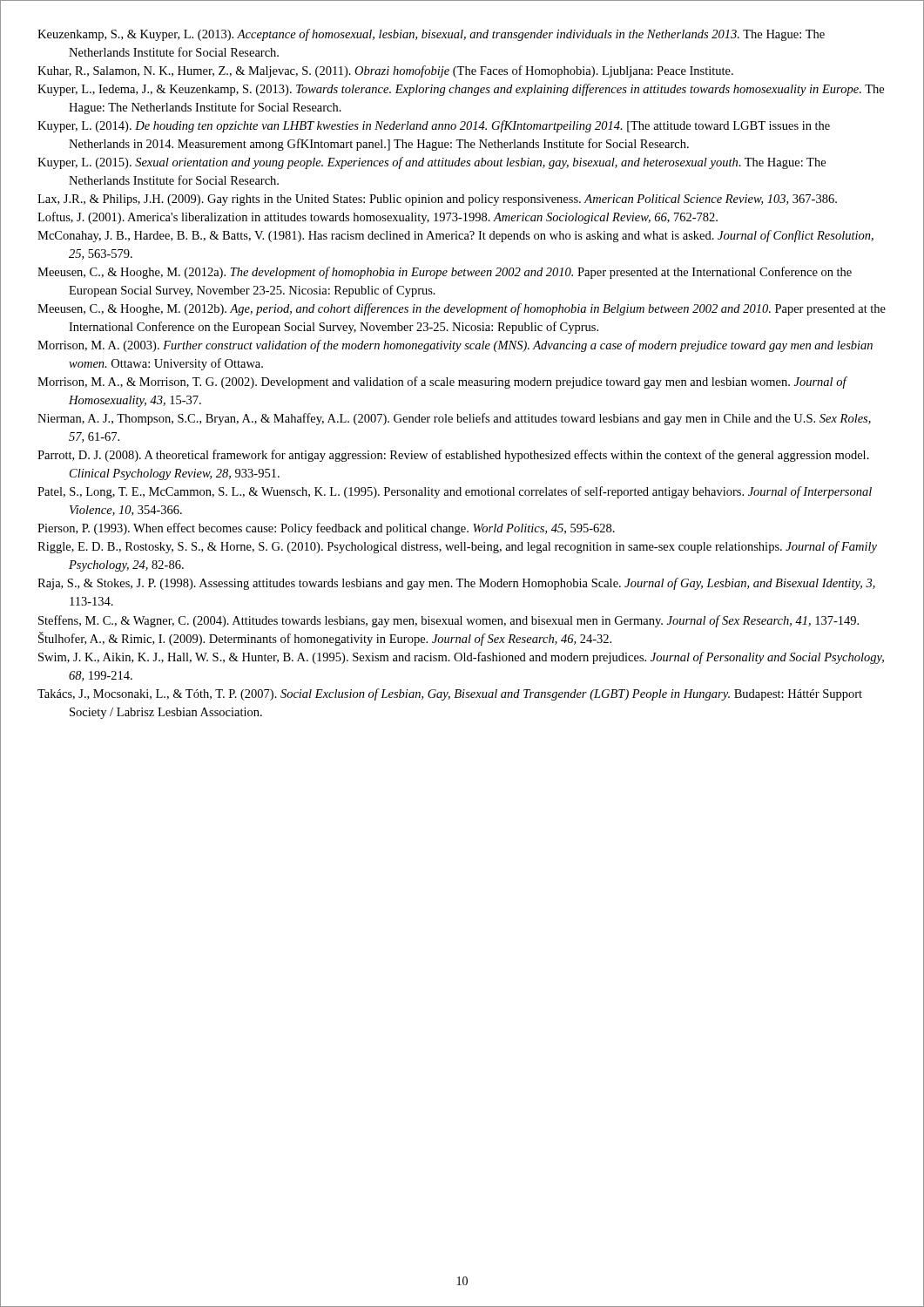Select the element starting "Swim, J. K., Aikin, K. J., Hall, W."

click(x=461, y=666)
